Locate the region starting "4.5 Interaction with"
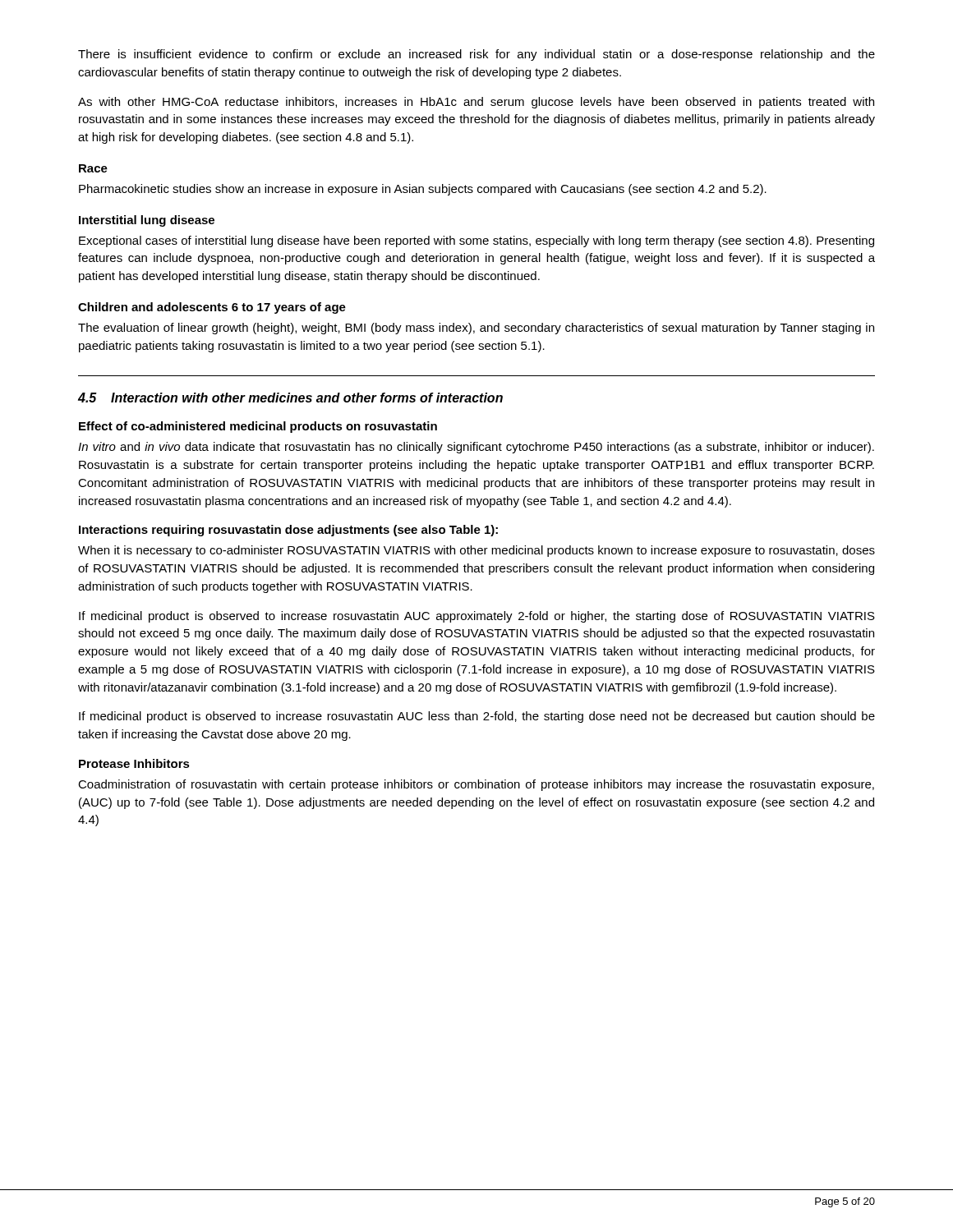953x1232 pixels. click(x=291, y=398)
